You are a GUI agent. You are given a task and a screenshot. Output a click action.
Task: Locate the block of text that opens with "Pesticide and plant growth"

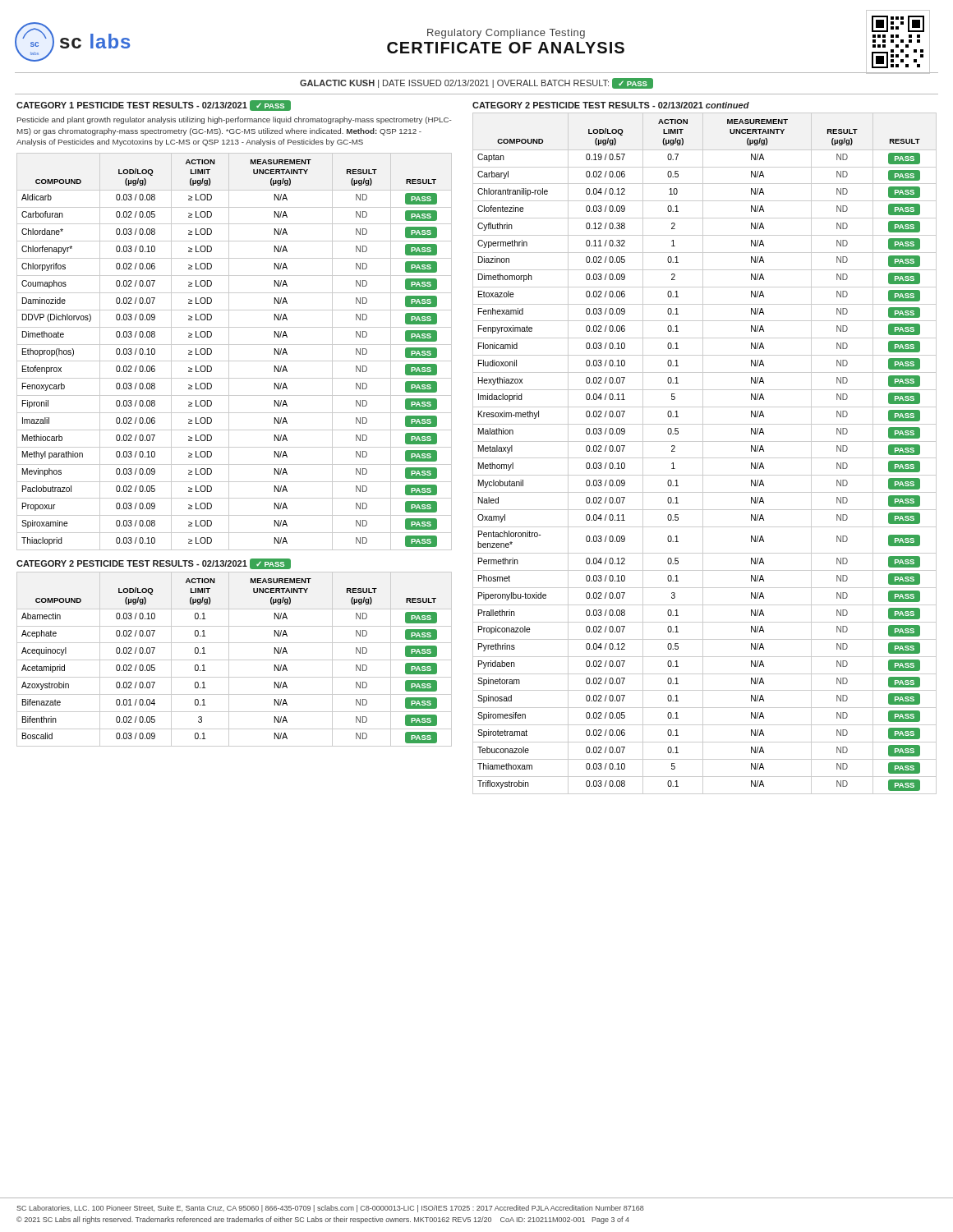[x=234, y=131]
